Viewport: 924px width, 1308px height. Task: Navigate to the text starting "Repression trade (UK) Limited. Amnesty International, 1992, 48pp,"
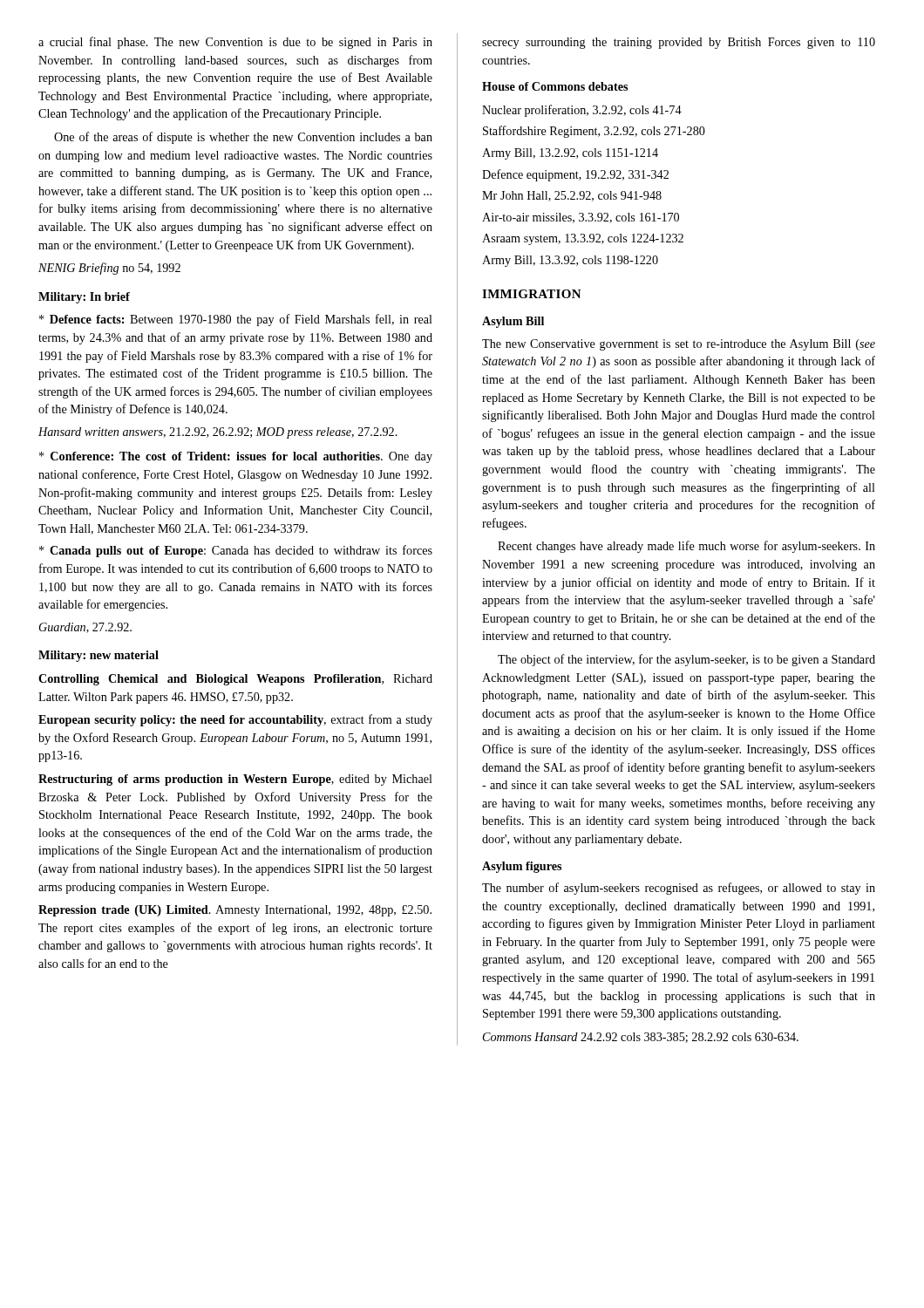click(235, 937)
